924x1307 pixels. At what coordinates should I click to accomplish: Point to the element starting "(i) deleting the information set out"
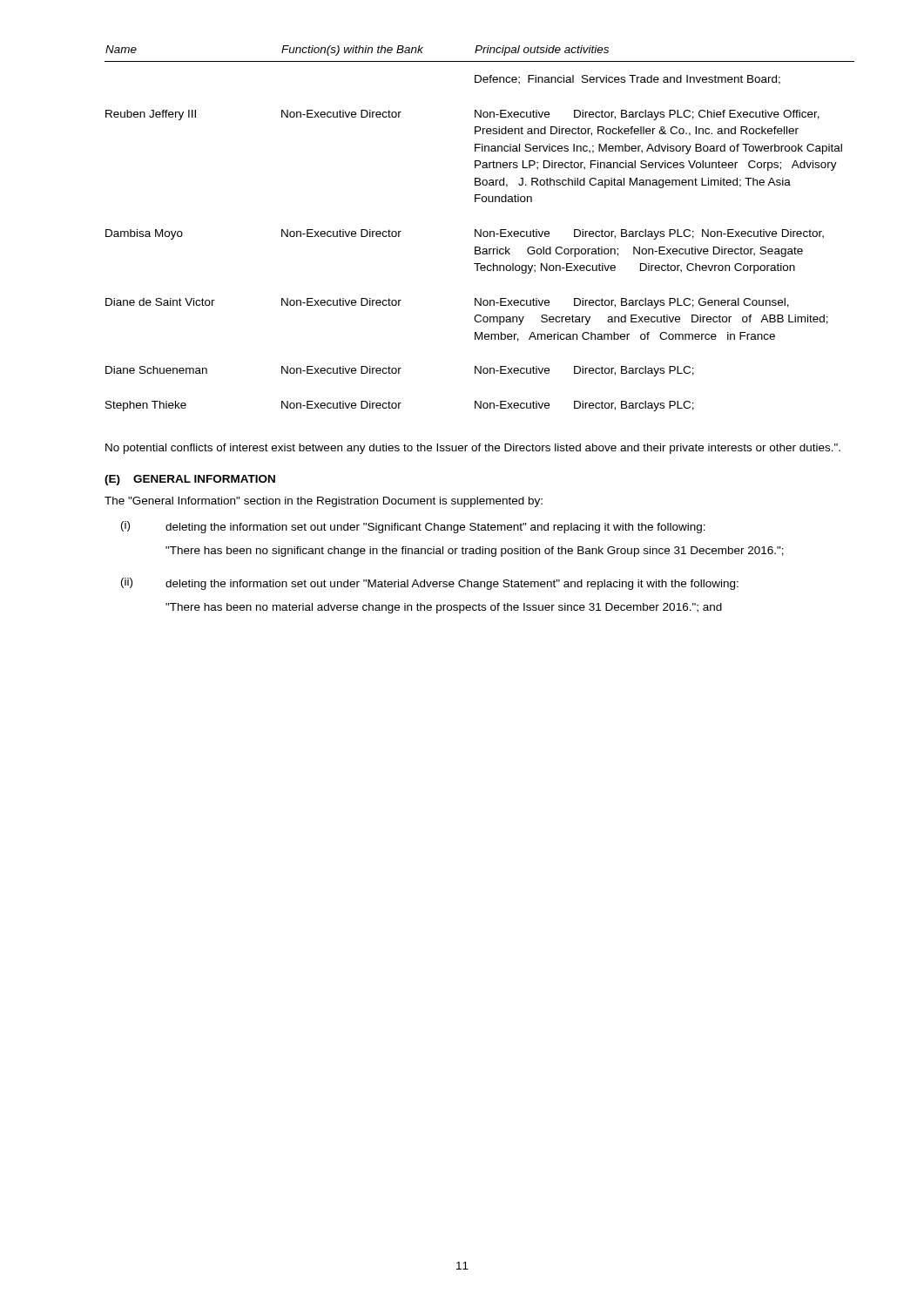[479, 543]
